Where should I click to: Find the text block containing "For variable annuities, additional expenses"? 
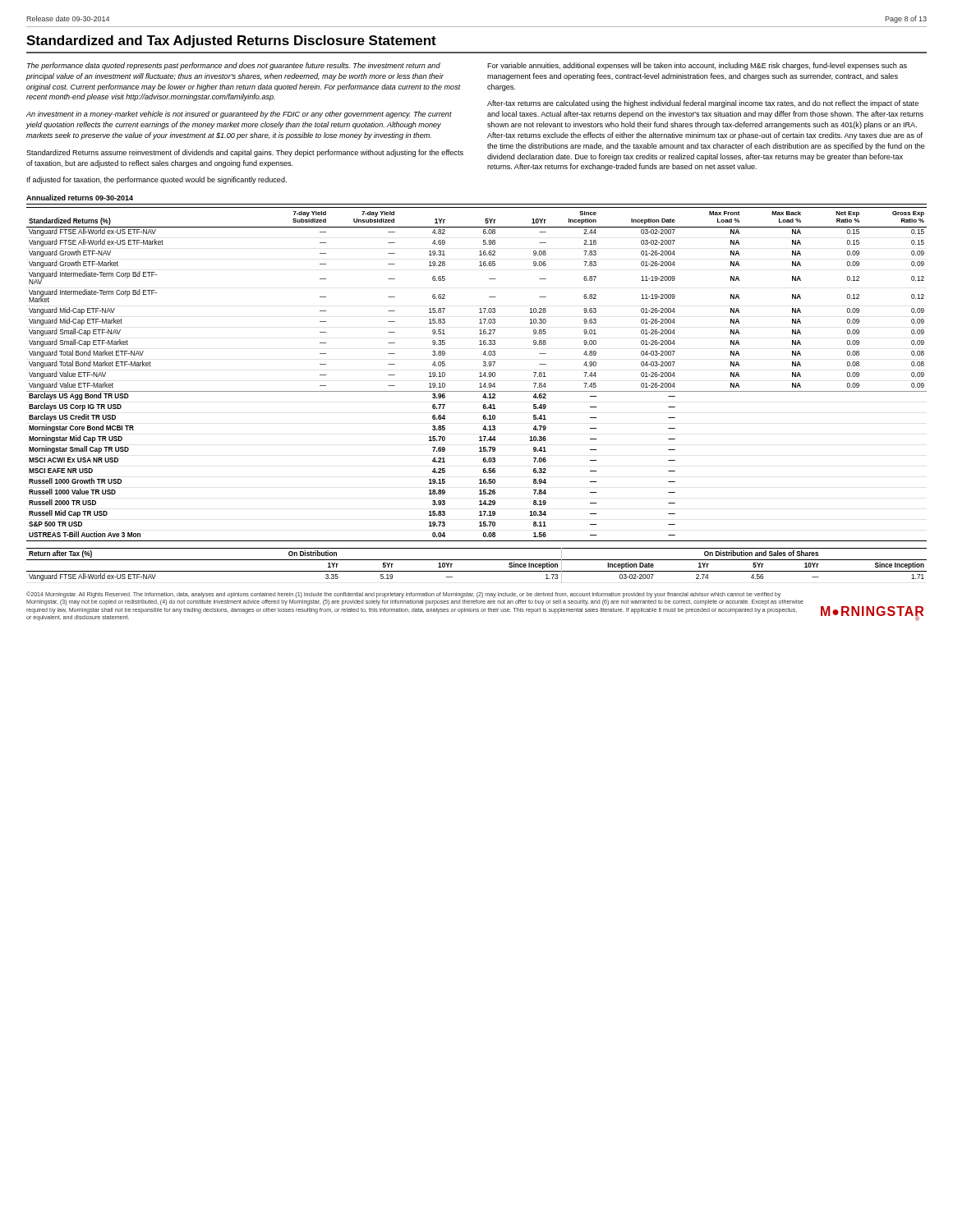coord(697,76)
